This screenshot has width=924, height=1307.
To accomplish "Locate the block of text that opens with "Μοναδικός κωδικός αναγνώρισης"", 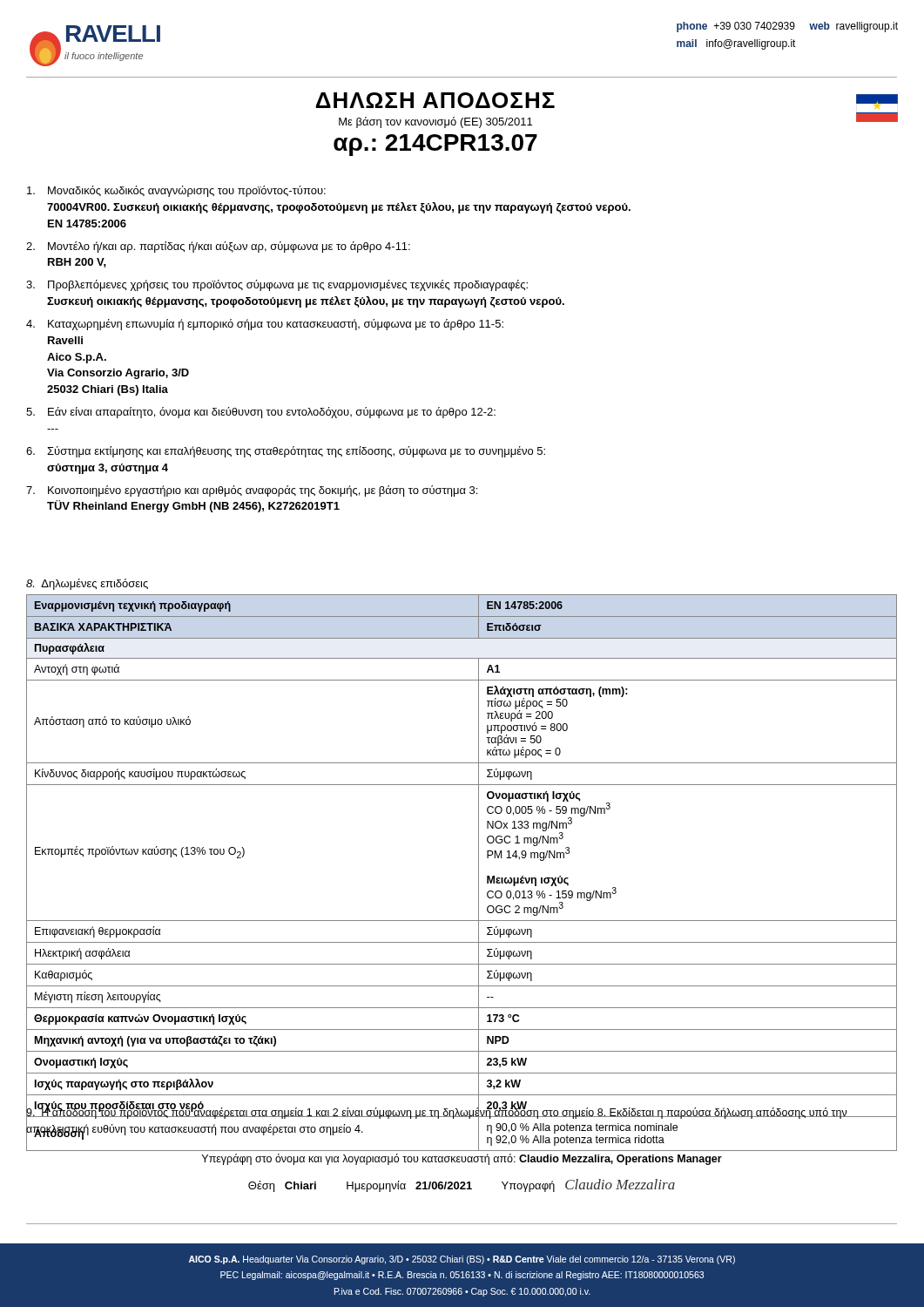I will click(x=329, y=208).
